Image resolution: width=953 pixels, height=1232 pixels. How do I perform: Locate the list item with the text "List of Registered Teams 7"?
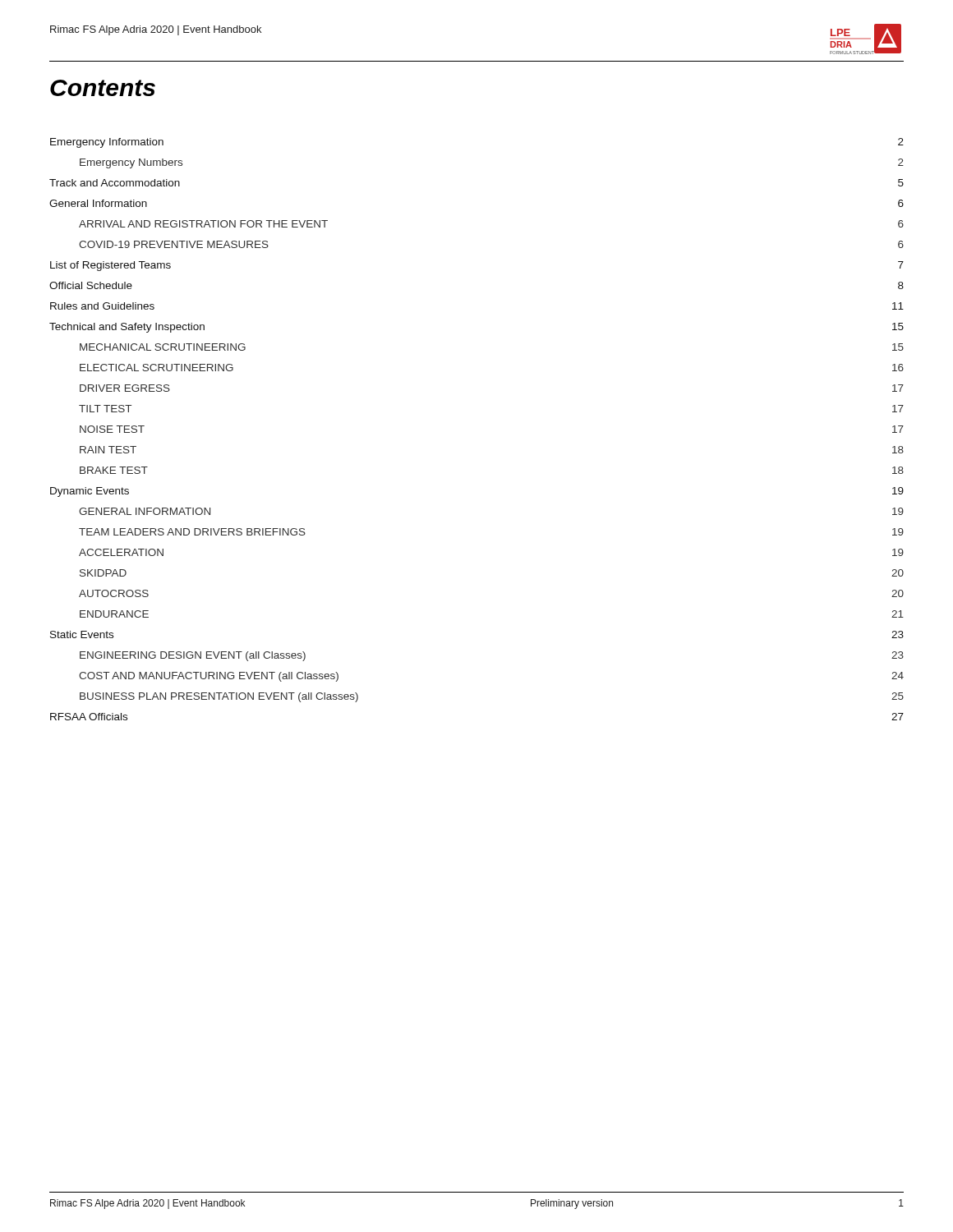tap(112, 266)
